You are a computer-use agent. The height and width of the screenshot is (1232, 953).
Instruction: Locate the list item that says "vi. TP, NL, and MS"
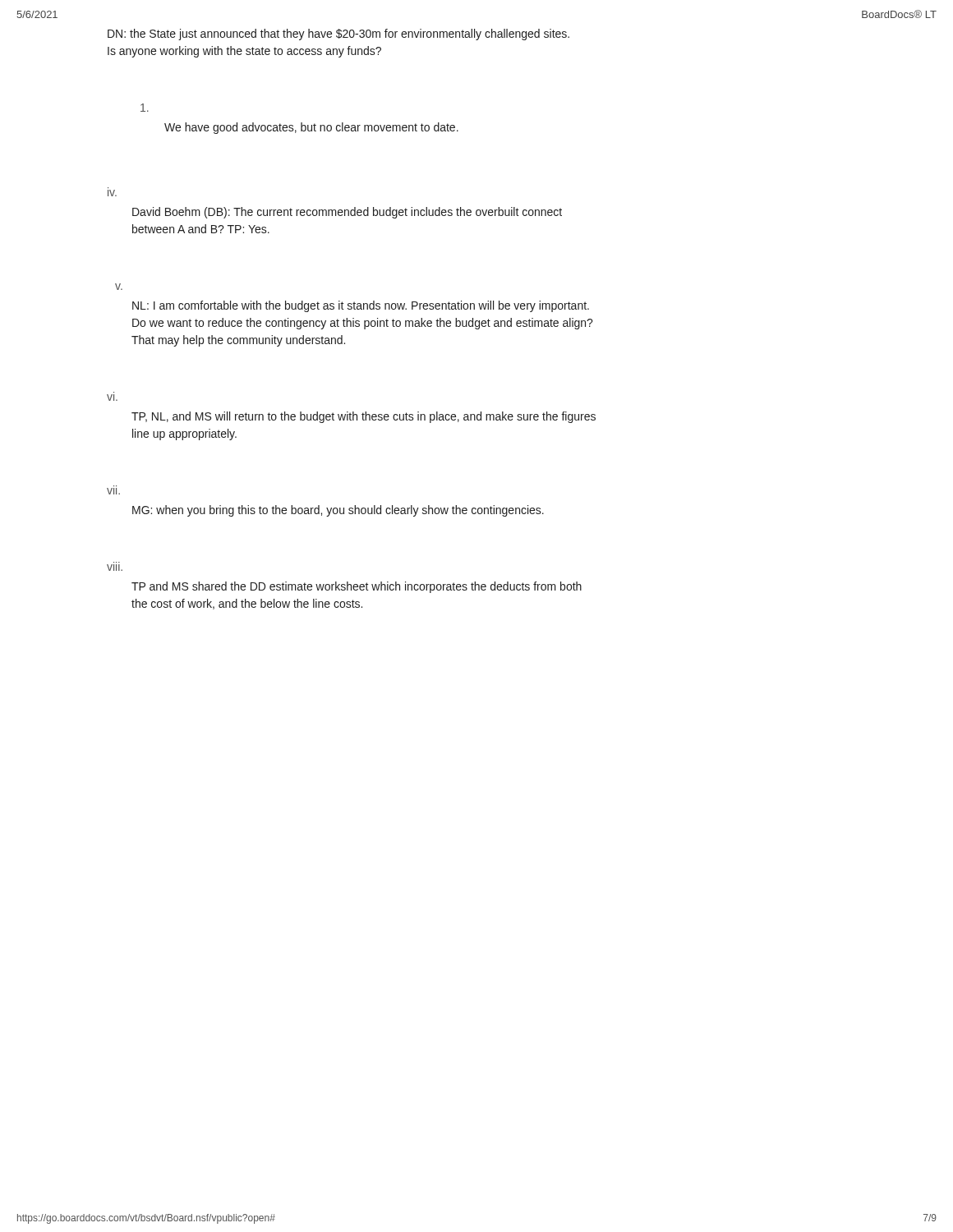click(x=522, y=416)
